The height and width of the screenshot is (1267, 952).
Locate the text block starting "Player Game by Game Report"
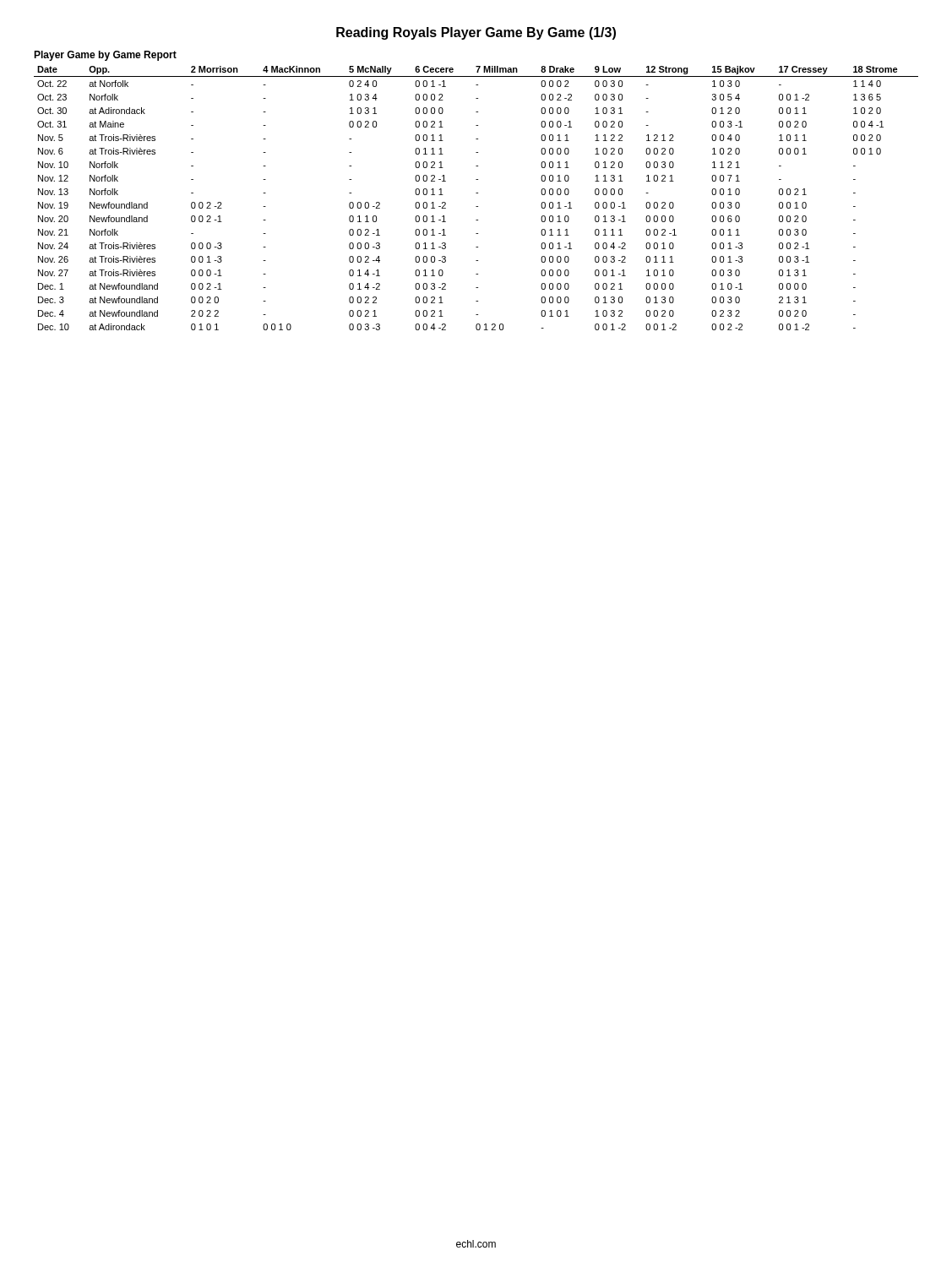point(476,55)
